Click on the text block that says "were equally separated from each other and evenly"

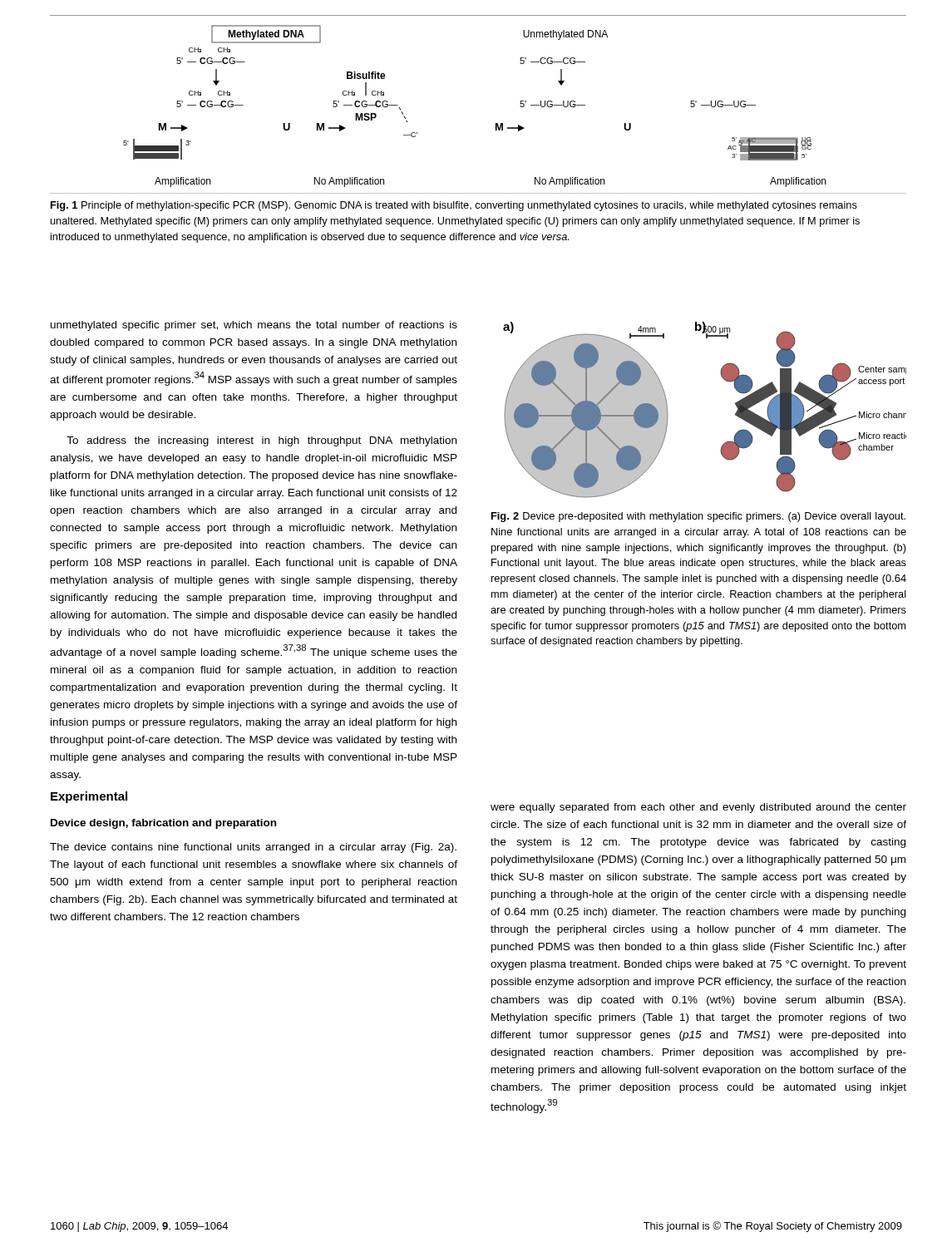(x=698, y=957)
